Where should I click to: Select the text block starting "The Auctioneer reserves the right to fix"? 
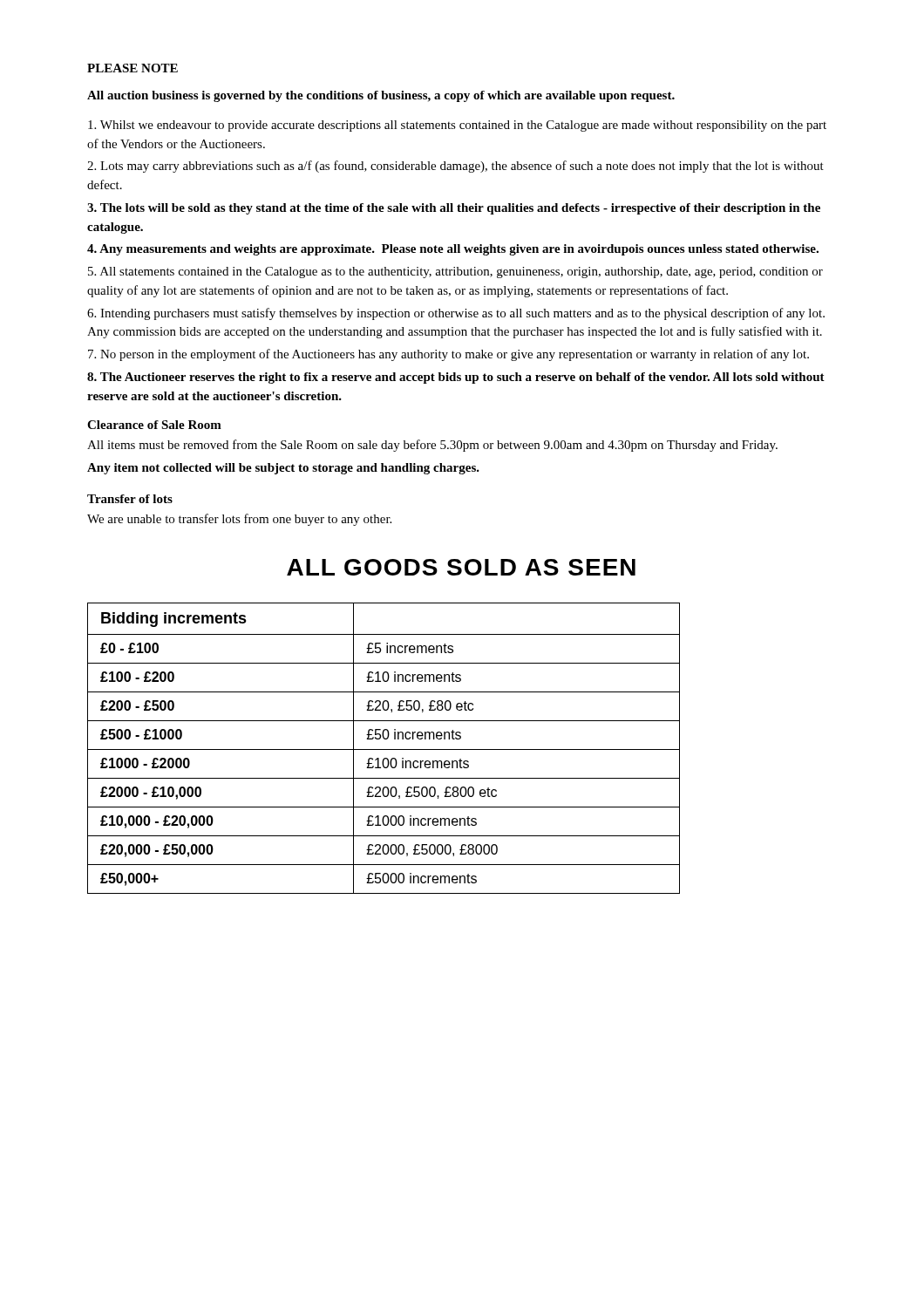click(456, 386)
